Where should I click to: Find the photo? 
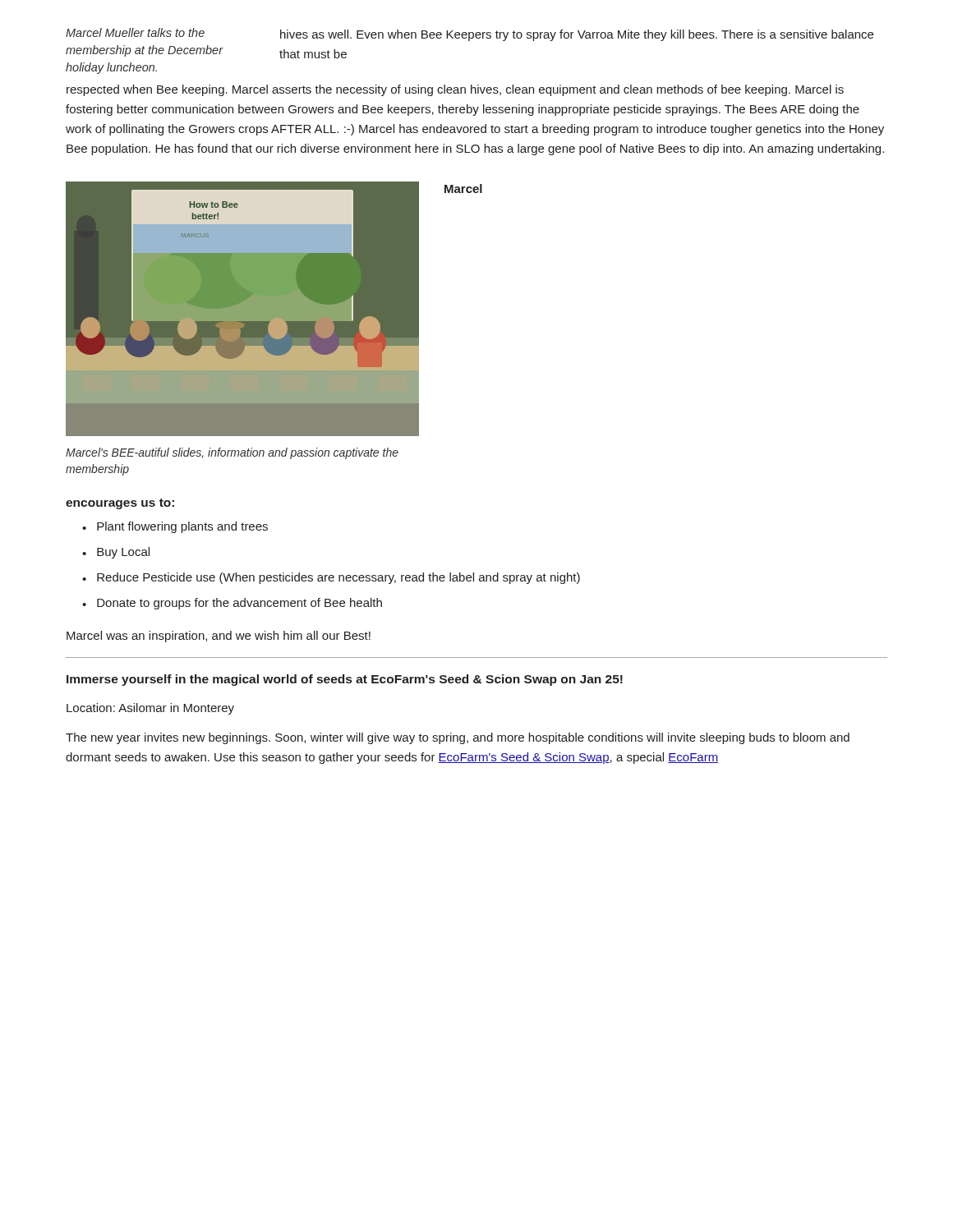pos(242,310)
